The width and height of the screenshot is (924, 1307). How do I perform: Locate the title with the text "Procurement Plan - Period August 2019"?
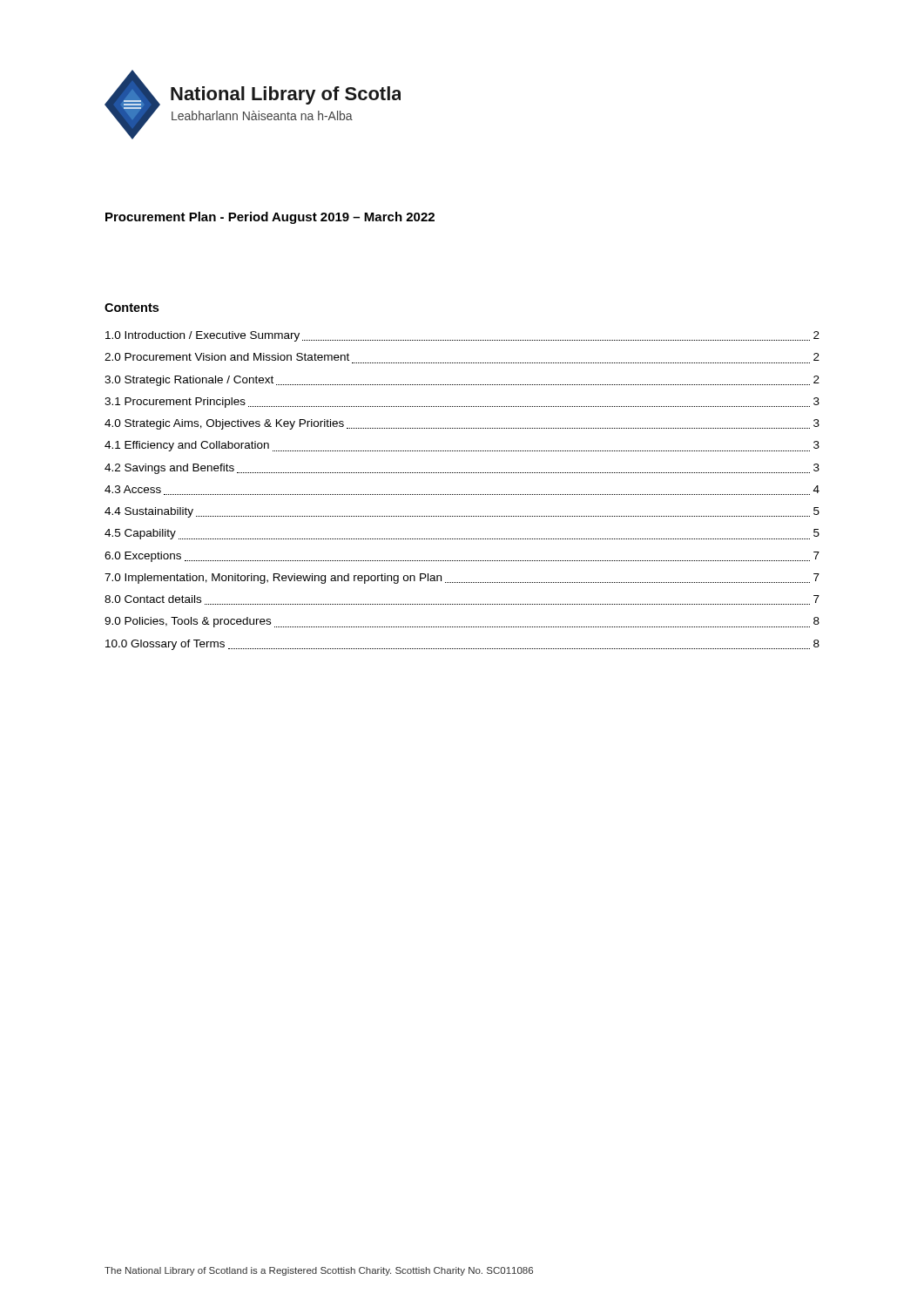pos(270,218)
